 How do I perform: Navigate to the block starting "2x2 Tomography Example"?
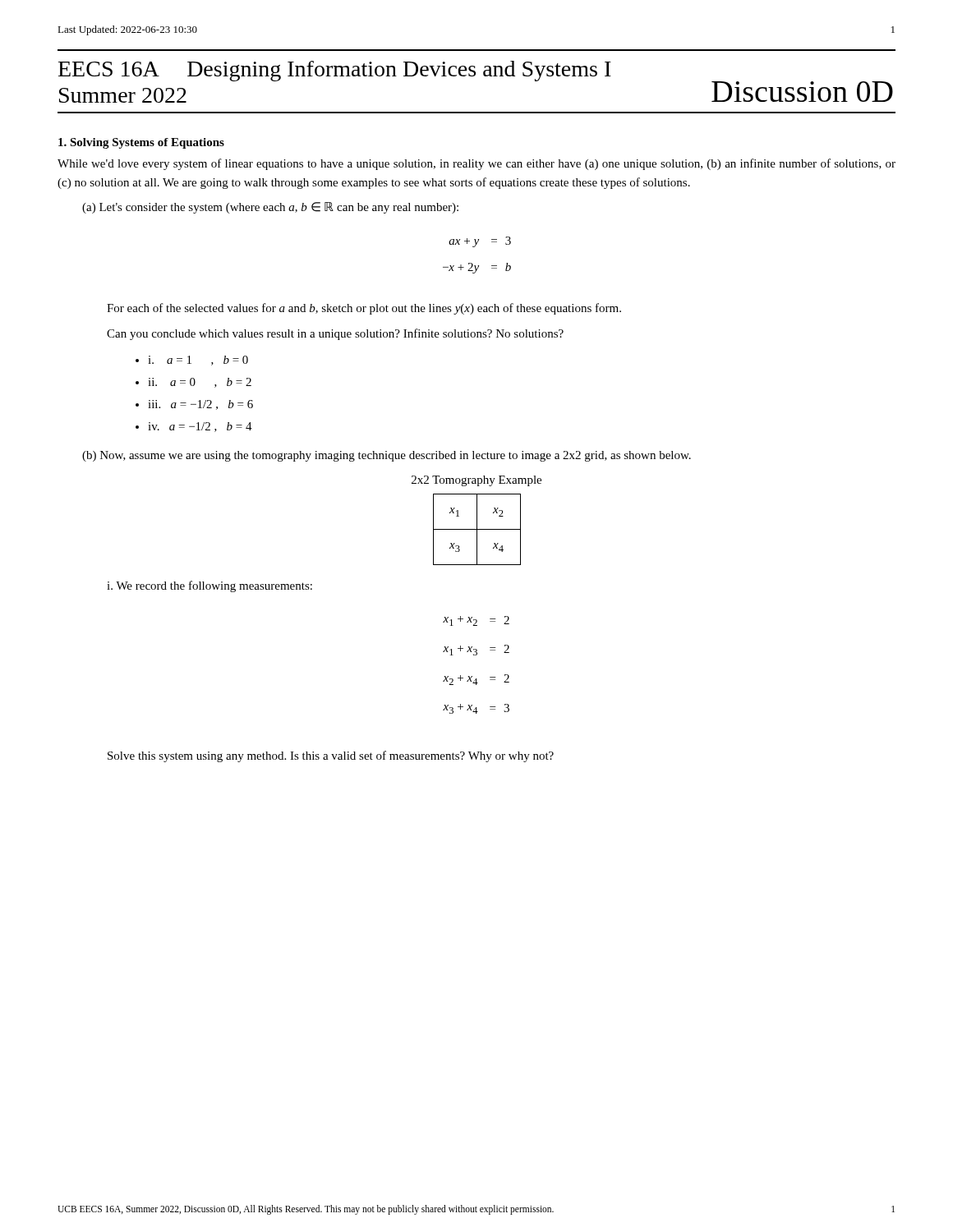click(476, 479)
